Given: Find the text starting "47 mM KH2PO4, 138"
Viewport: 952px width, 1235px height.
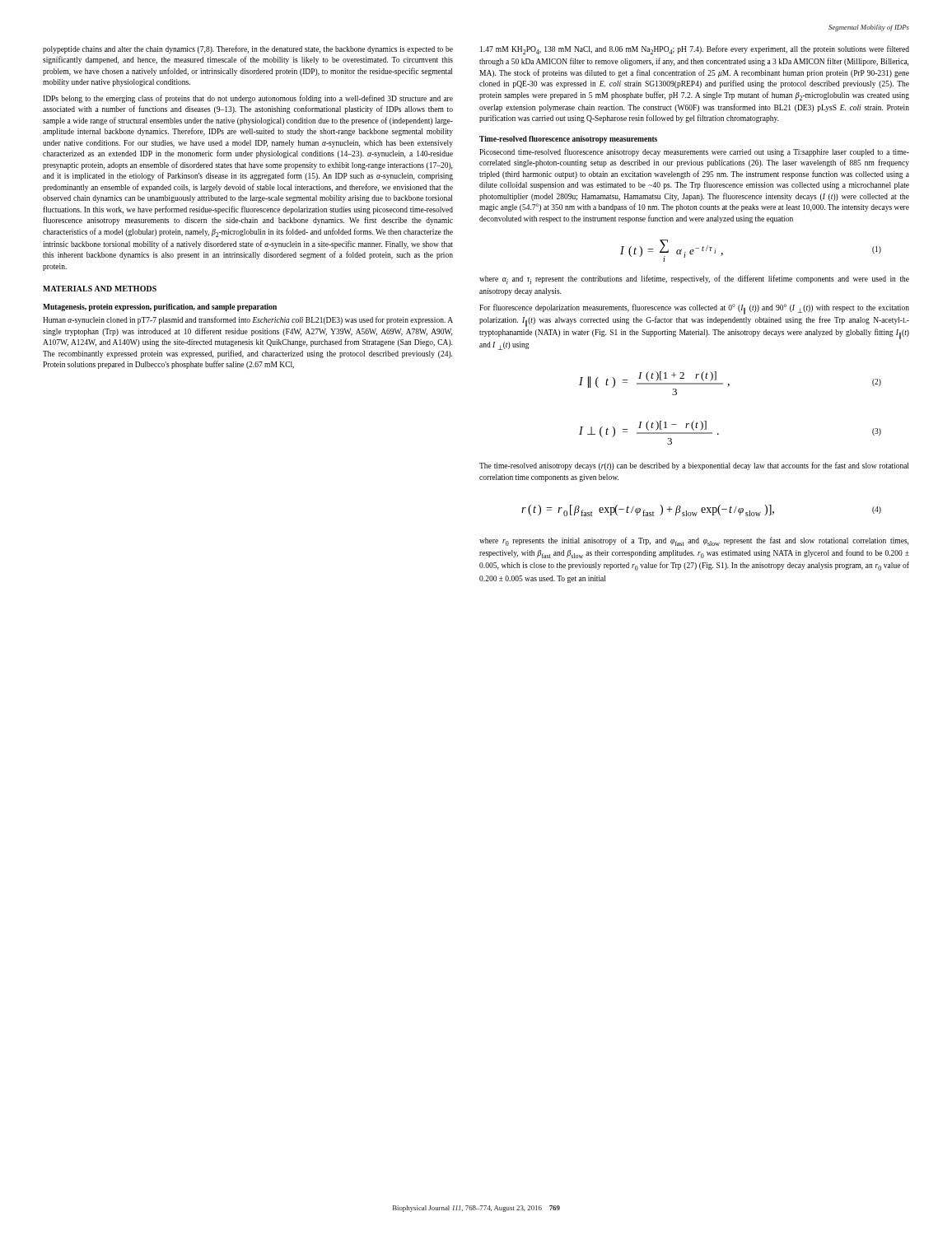Looking at the screenshot, I should click(x=694, y=85).
